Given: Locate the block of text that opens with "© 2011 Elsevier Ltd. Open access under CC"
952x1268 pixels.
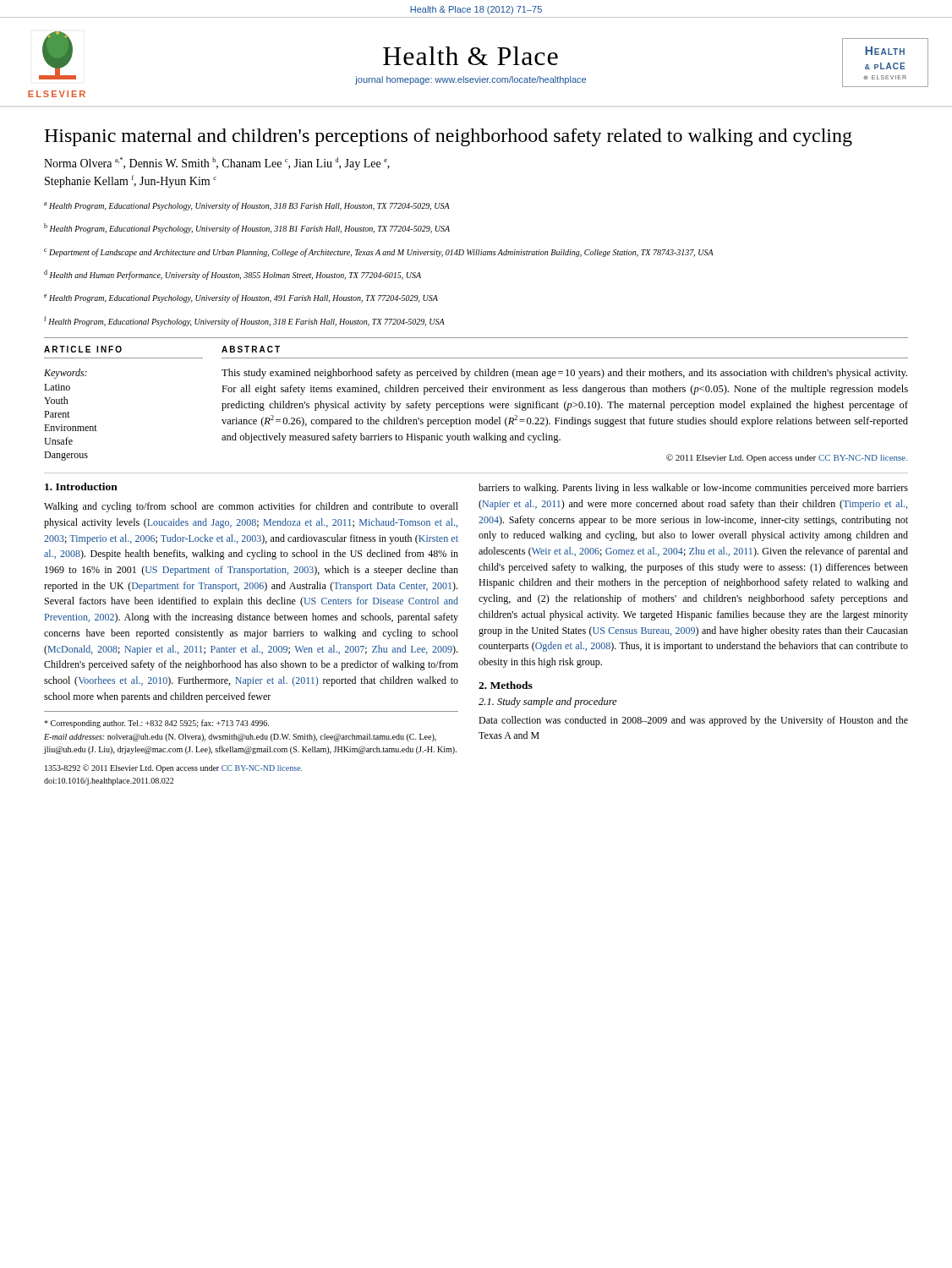Looking at the screenshot, I should (x=787, y=457).
